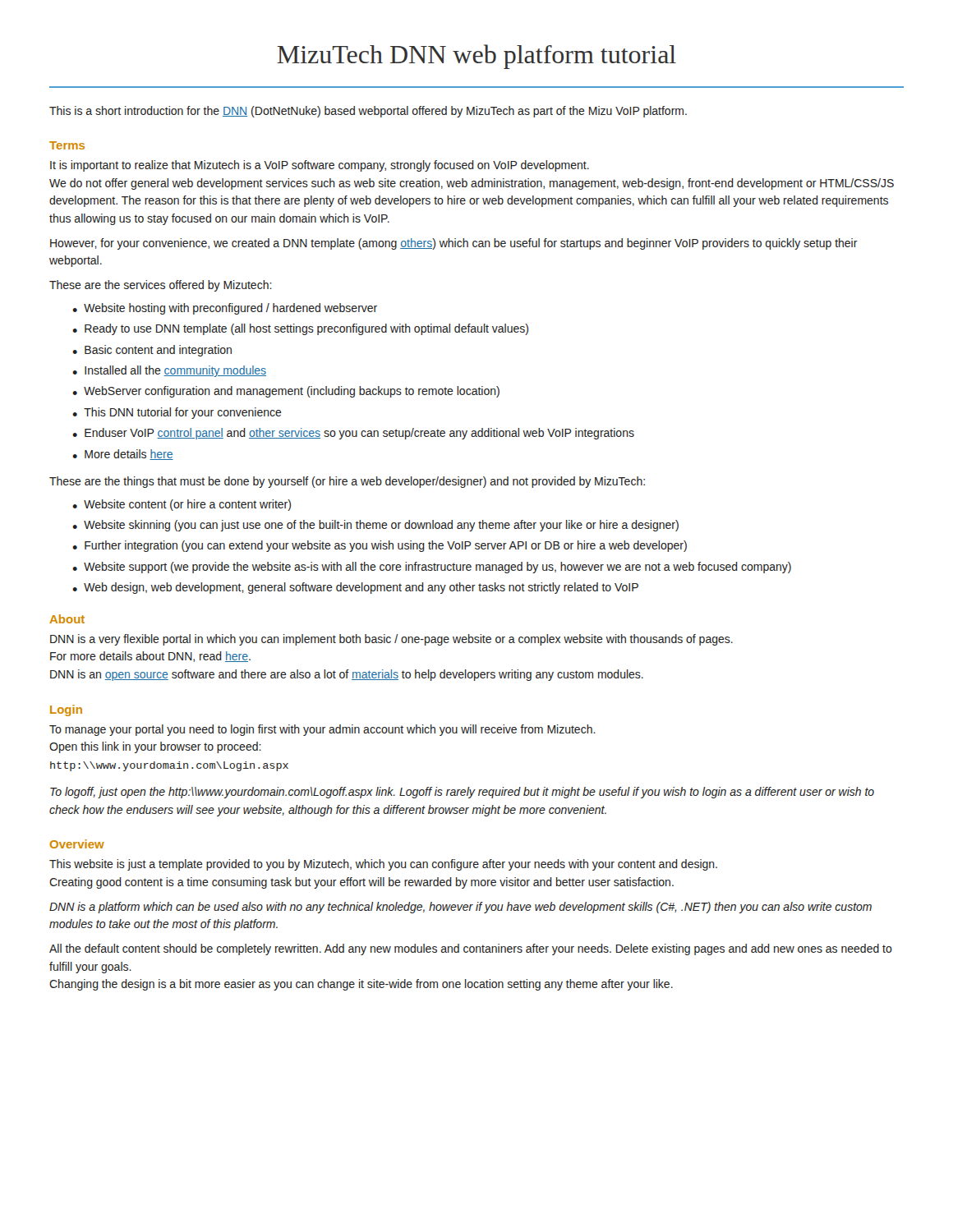
Task: Click on the block starting "•Enduser VoIP control panel and other"
Action: click(353, 436)
